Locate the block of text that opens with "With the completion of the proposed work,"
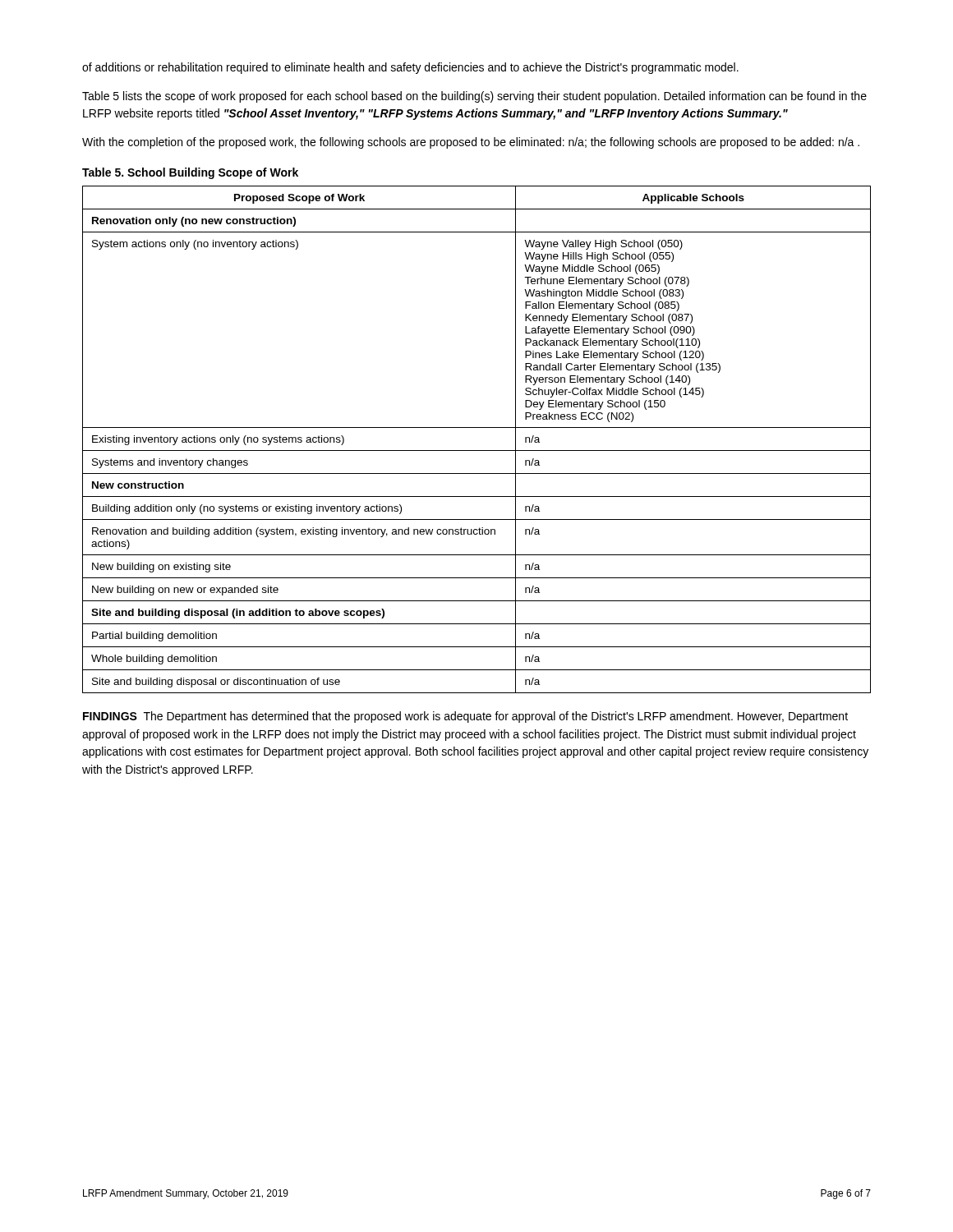Viewport: 953px width, 1232px height. [471, 142]
